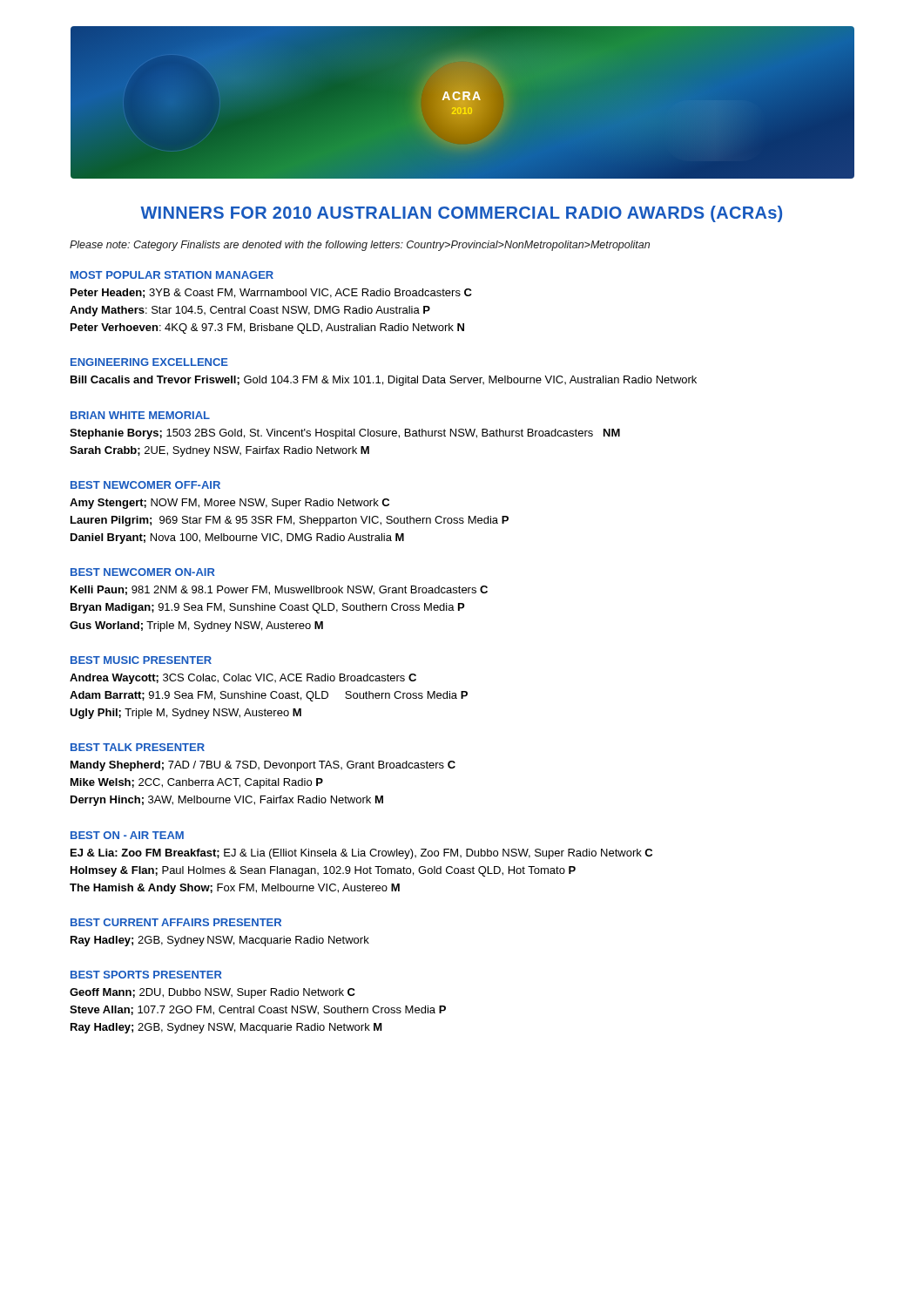Locate the text "MOST POPULAR STATION MANAGER"
Screen dimensions: 1307x924
pos(172,275)
